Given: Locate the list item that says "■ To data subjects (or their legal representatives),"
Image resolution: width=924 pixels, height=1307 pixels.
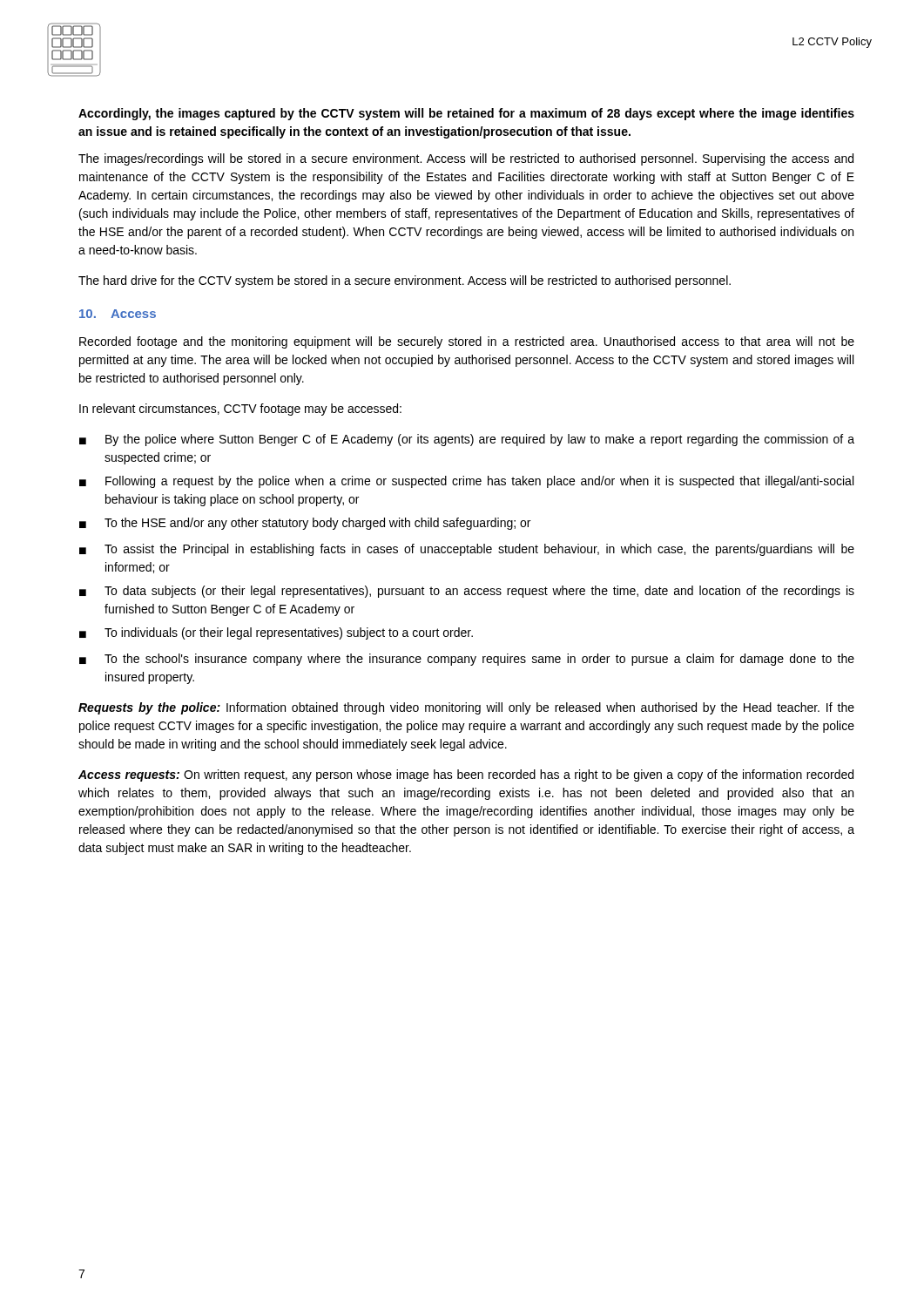Looking at the screenshot, I should click(x=466, y=600).
